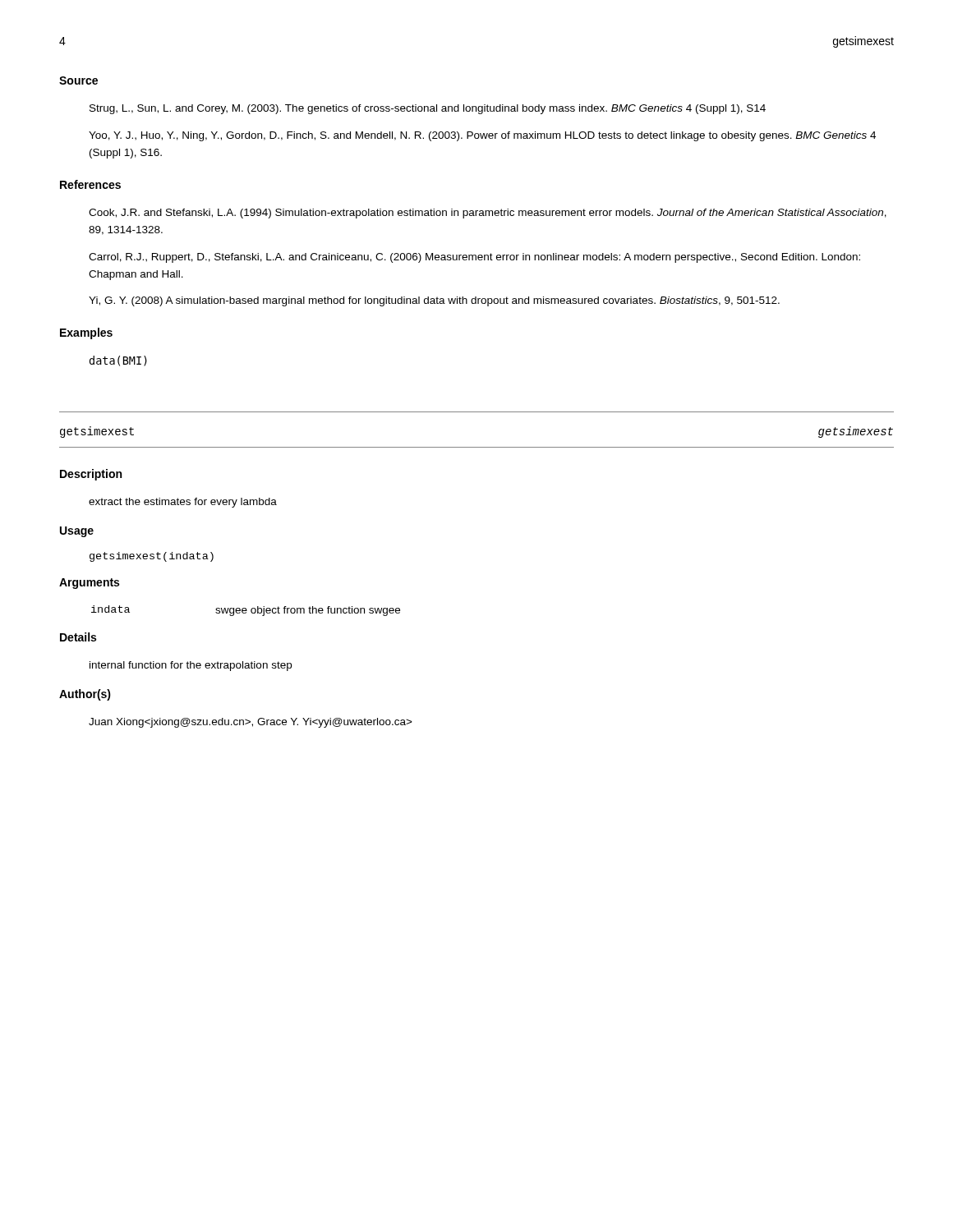Point to the block beginning "Juan Xiong , Grace Y."
Viewport: 953px width, 1232px height.
[x=251, y=722]
